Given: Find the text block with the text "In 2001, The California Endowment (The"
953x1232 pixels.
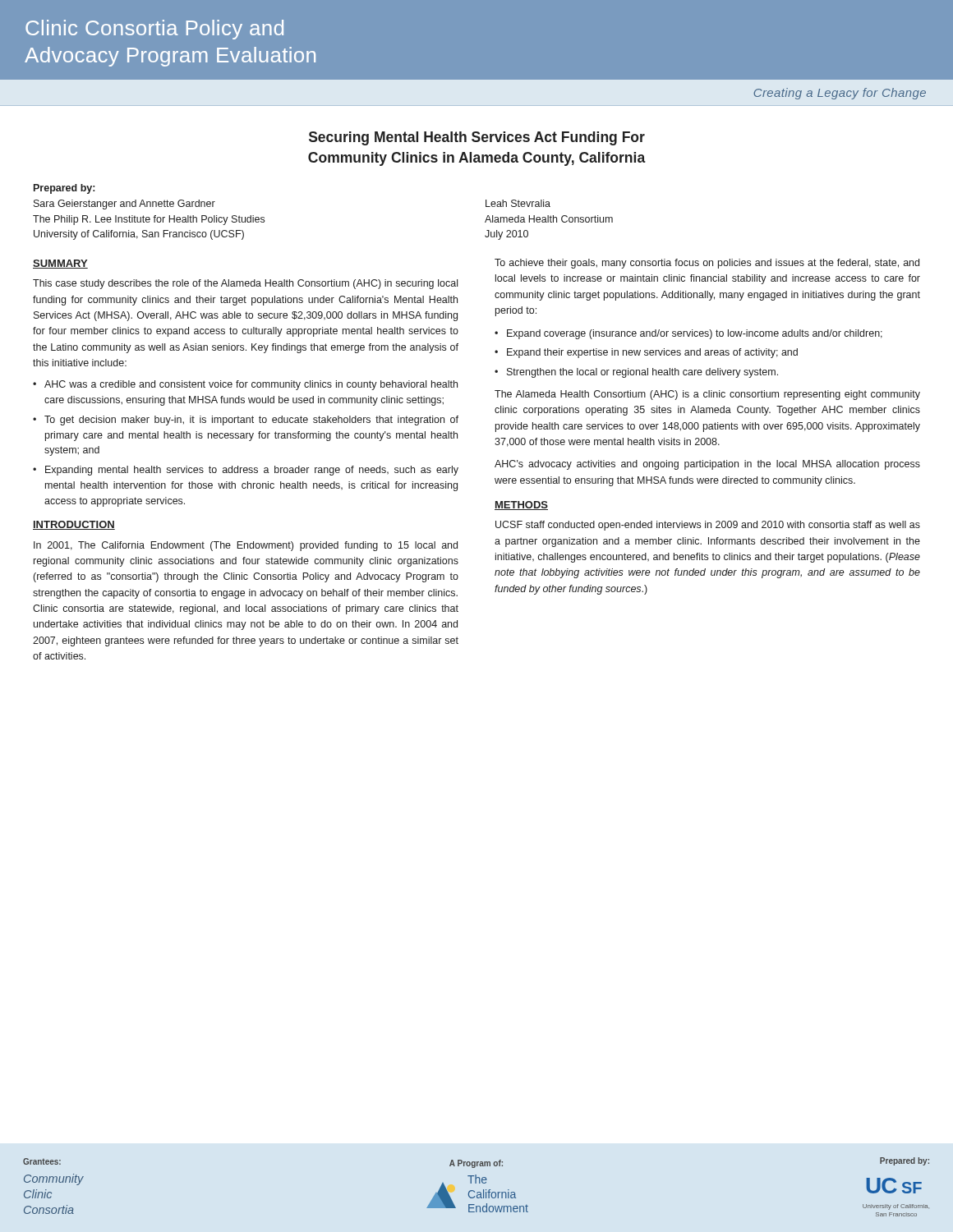Looking at the screenshot, I should coord(246,601).
